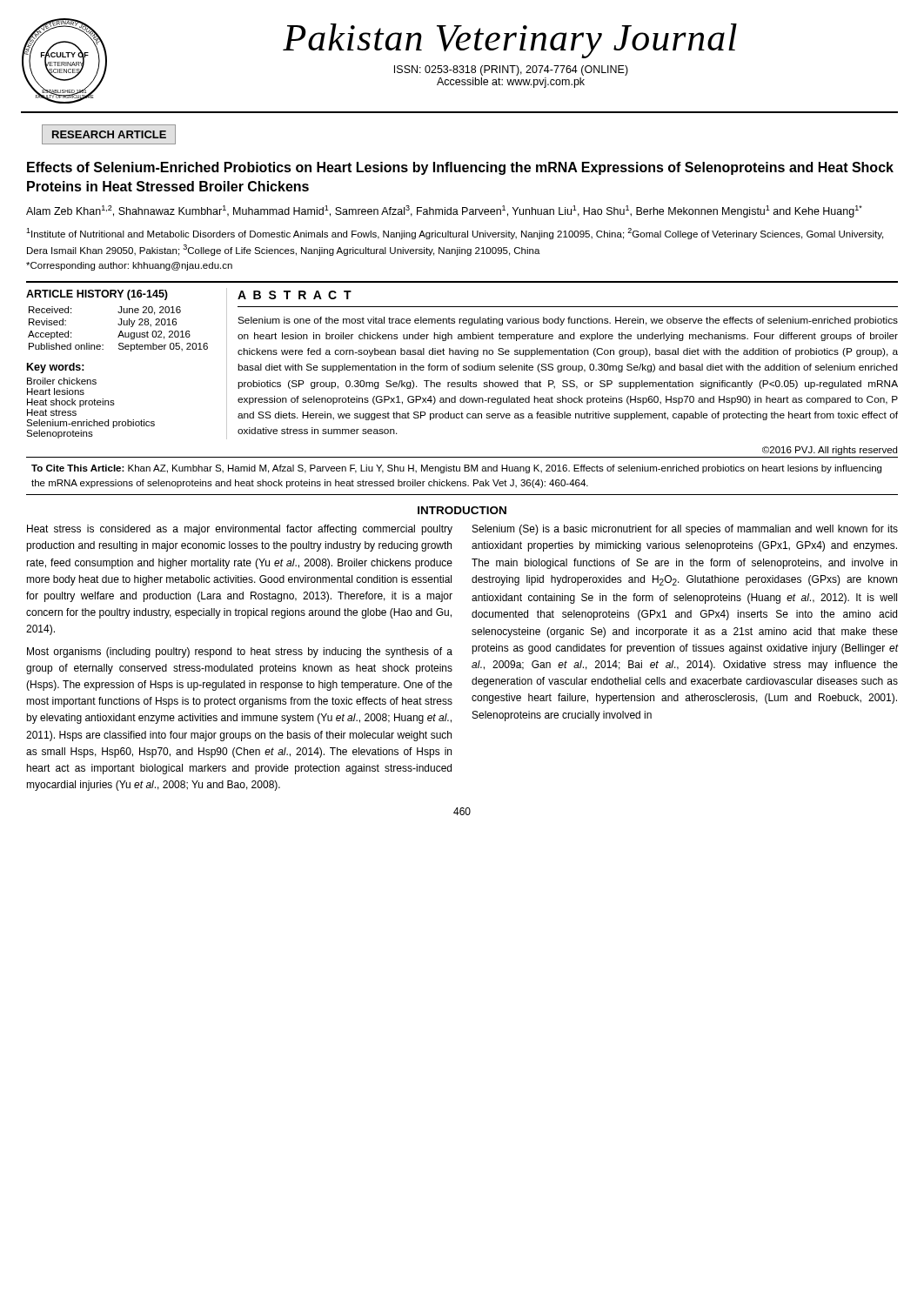Where is the passage that starts "Most organisms (including poultry) respond to heat"?

tap(239, 718)
